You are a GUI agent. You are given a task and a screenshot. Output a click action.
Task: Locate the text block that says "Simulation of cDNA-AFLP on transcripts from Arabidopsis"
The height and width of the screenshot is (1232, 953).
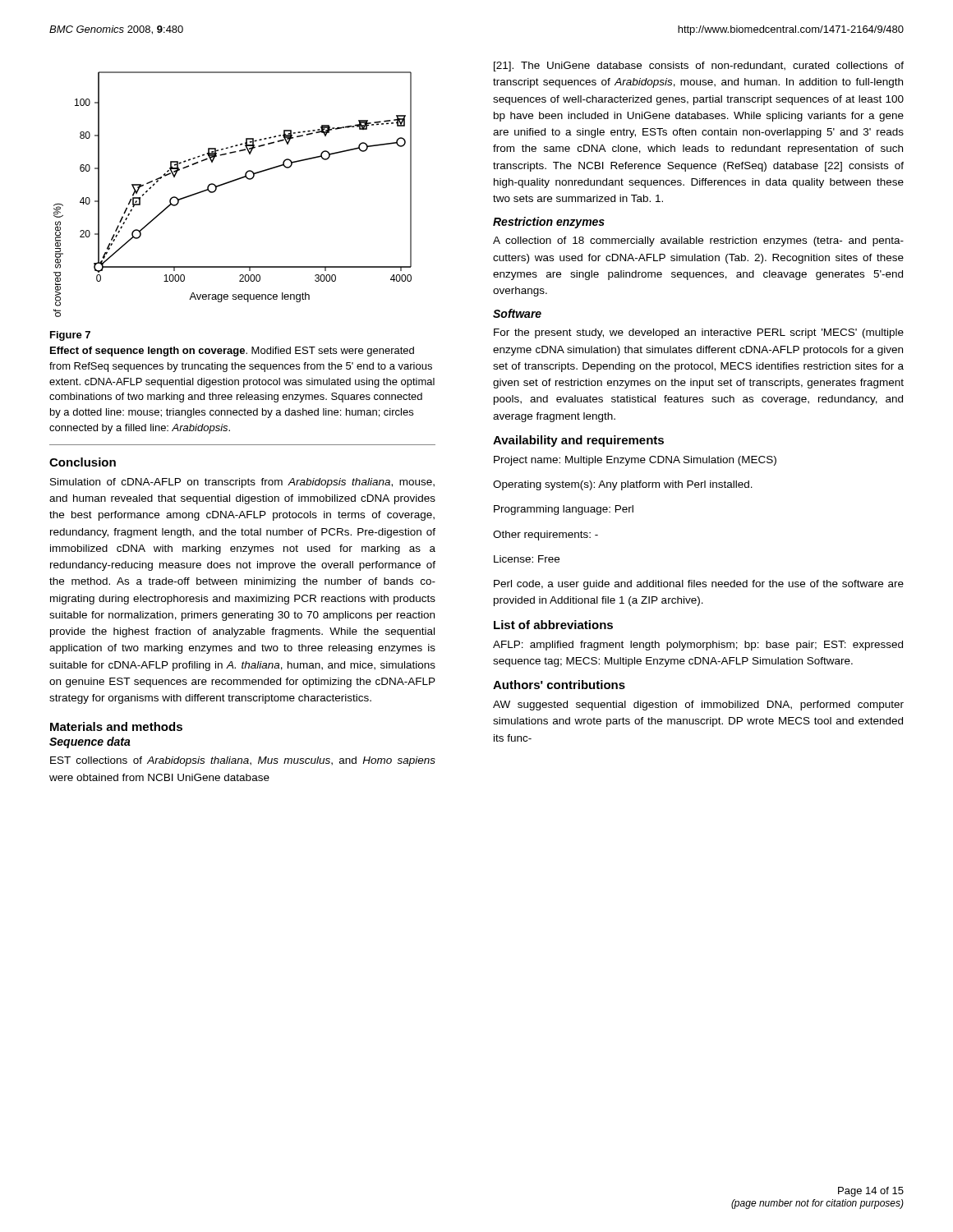pyautogui.click(x=242, y=590)
